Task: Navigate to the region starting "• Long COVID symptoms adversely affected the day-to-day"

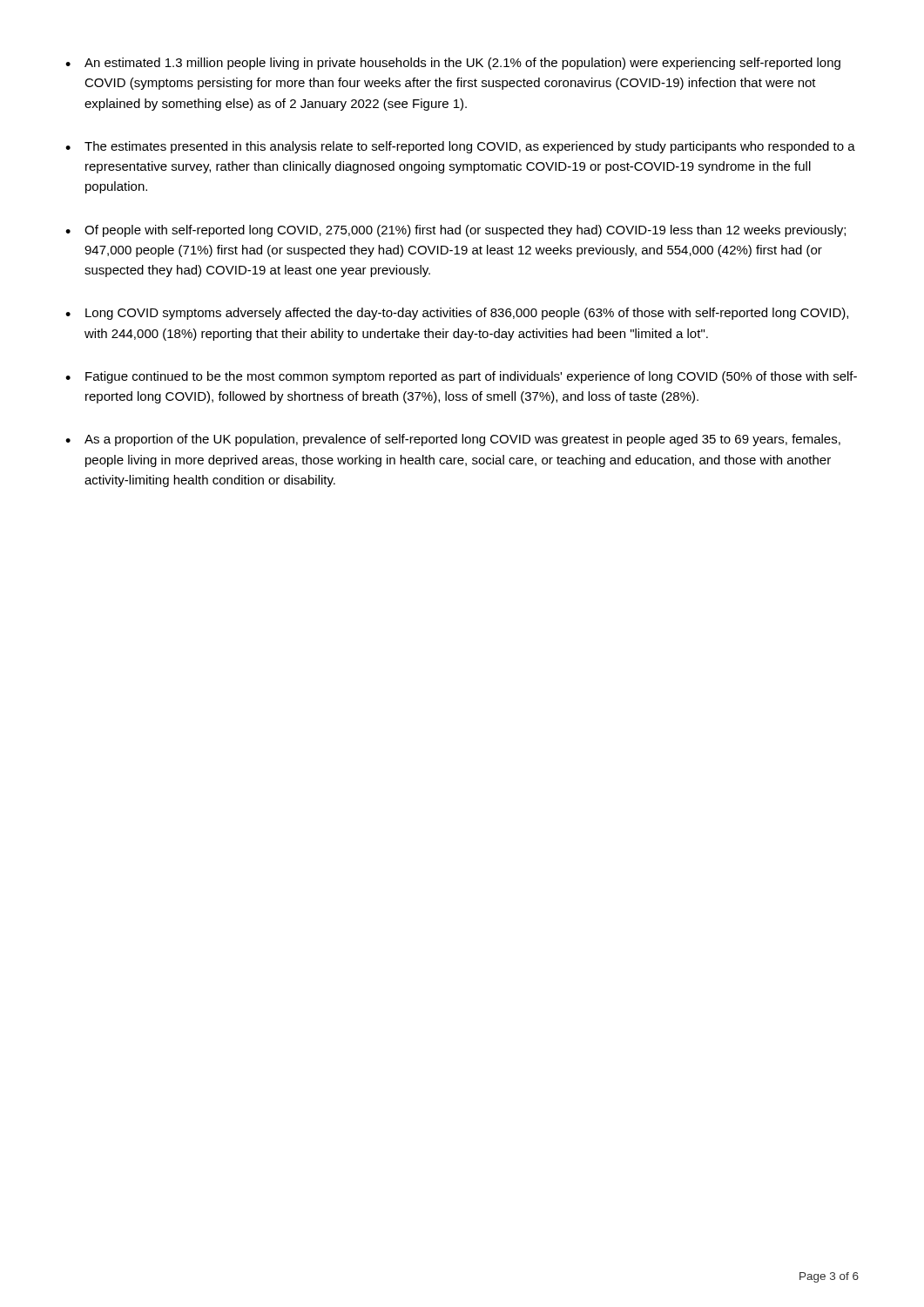Action: point(462,323)
